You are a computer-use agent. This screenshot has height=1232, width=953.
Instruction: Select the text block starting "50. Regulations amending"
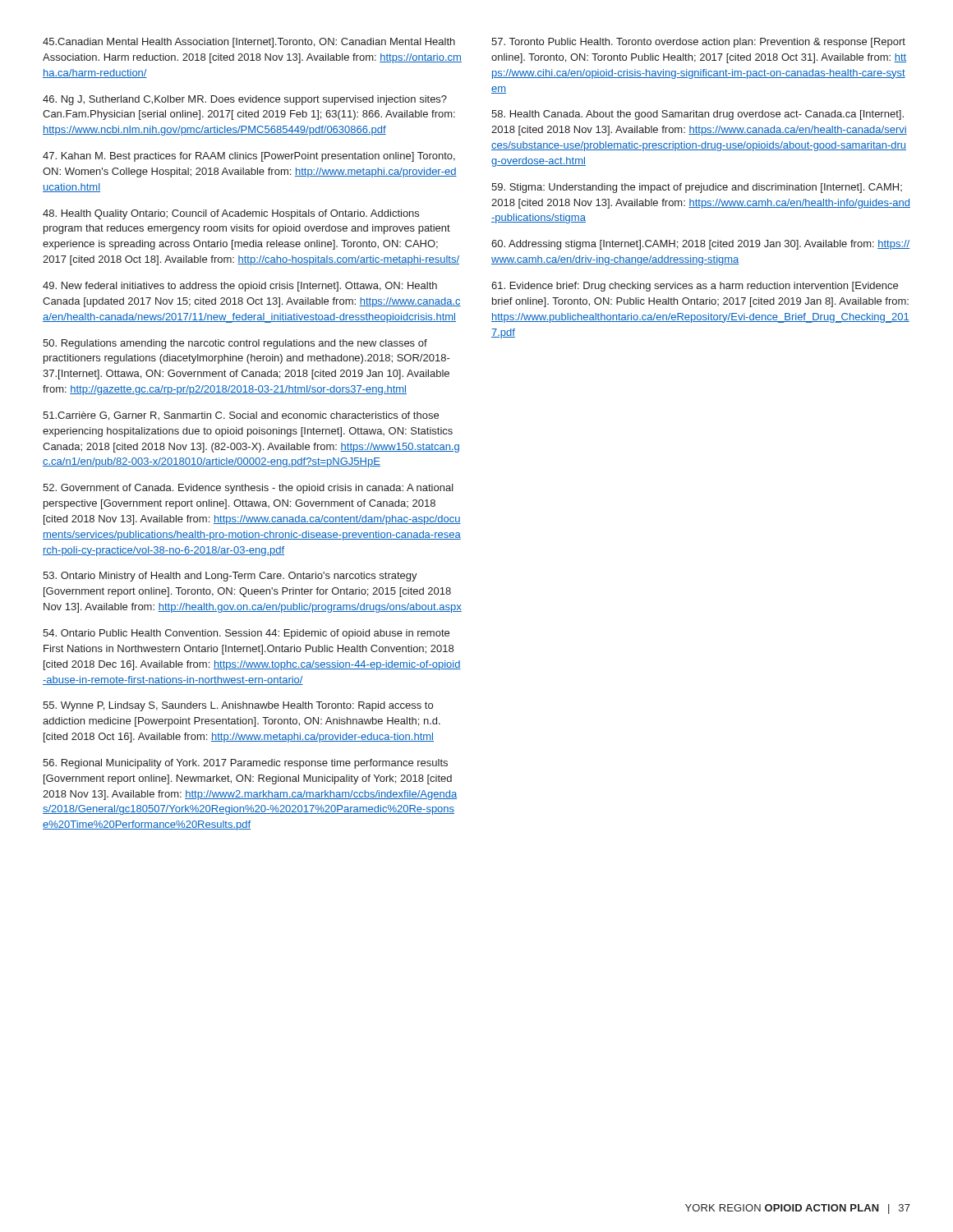click(x=246, y=366)
